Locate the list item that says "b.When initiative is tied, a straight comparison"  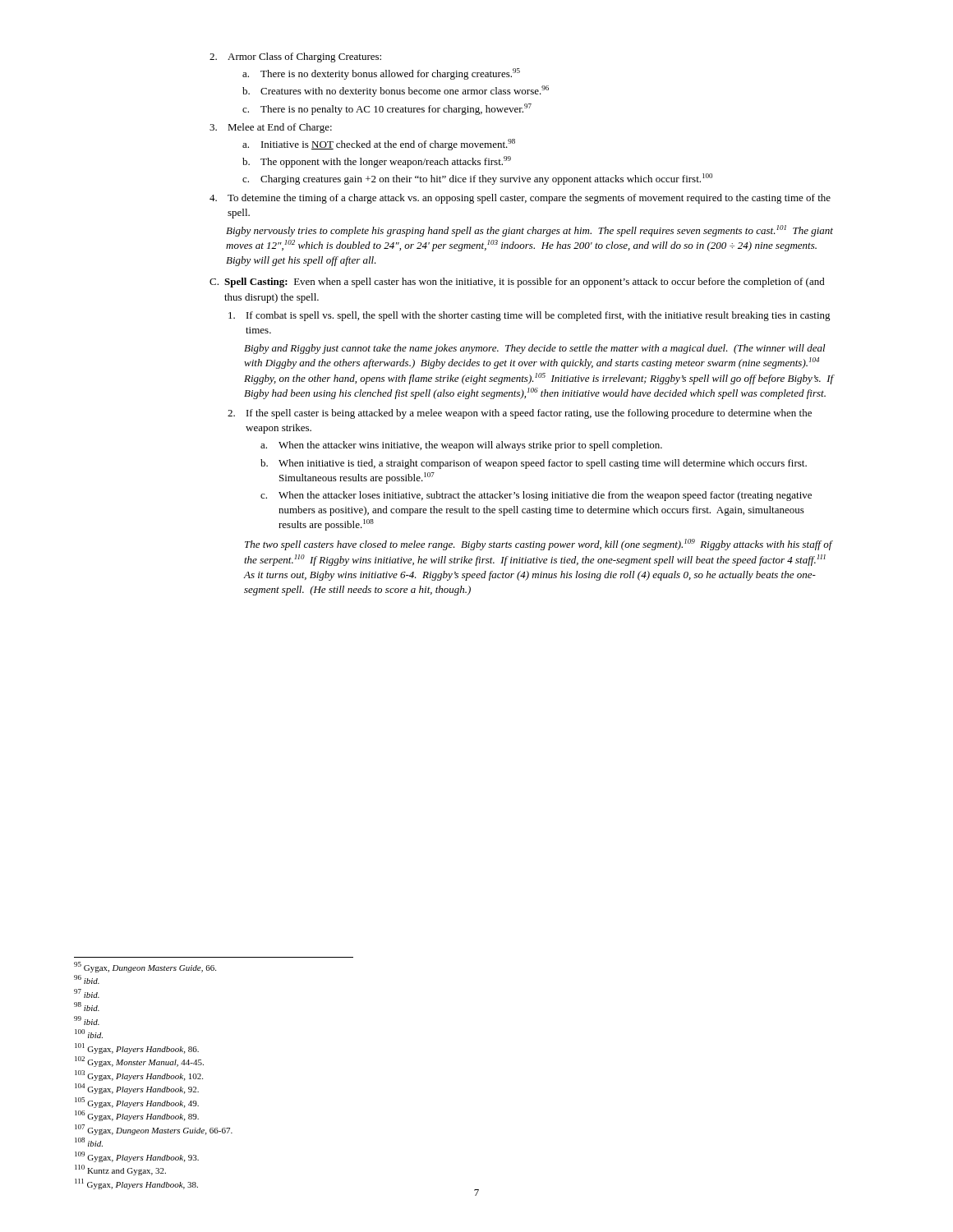tap(547, 470)
